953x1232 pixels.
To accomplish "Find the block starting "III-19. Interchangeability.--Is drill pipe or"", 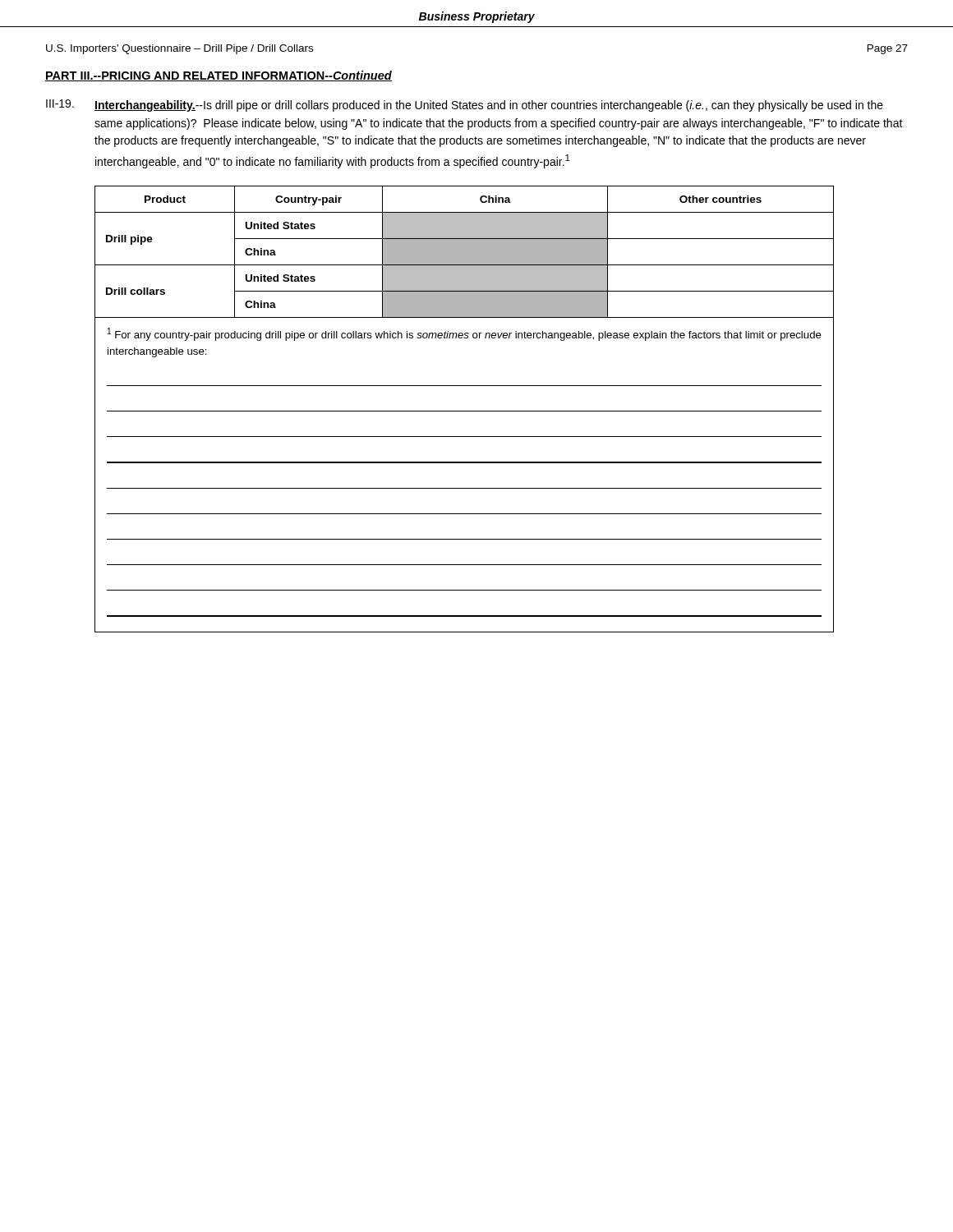I will [476, 134].
